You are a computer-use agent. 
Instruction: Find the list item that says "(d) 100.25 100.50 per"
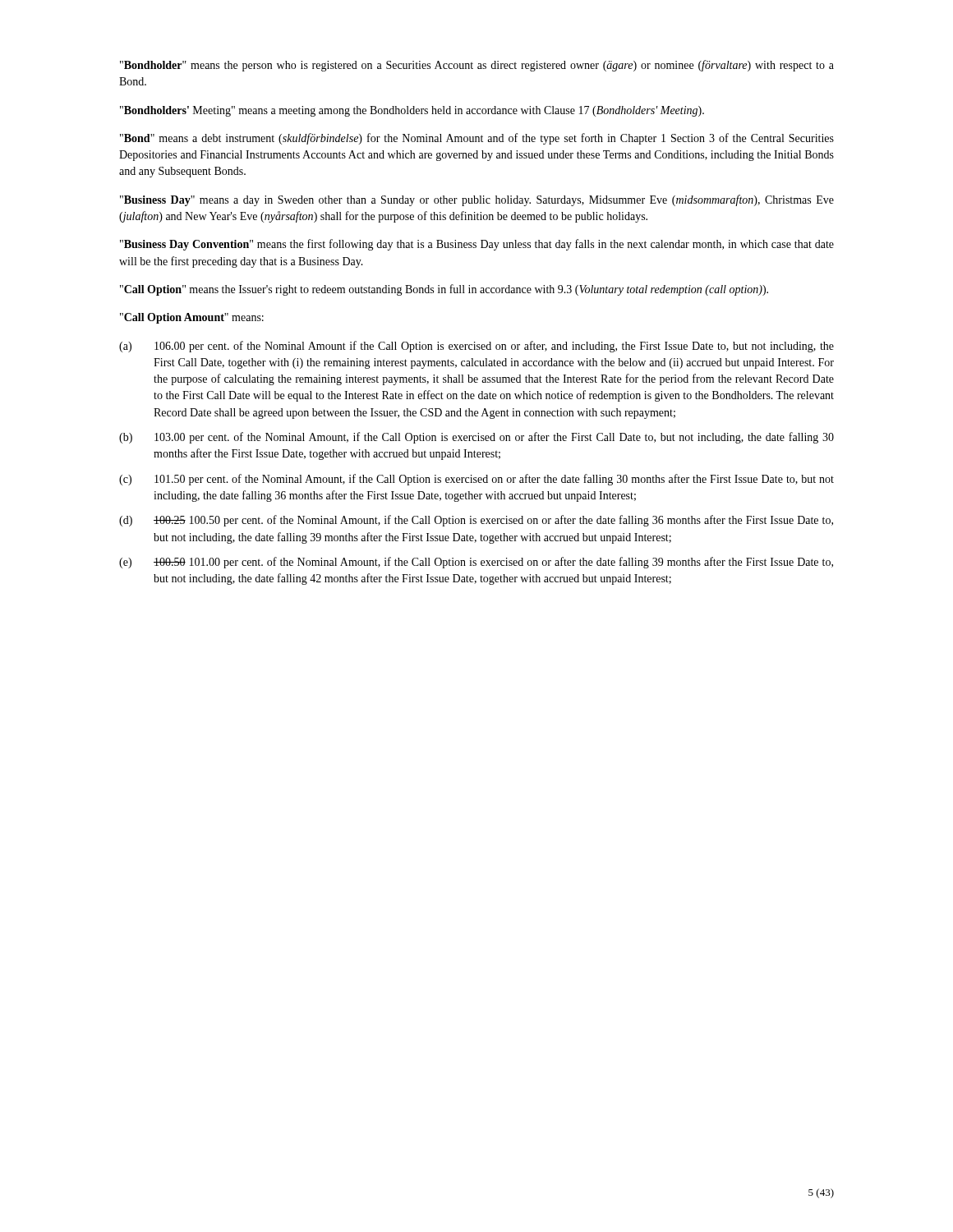(x=476, y=529)
